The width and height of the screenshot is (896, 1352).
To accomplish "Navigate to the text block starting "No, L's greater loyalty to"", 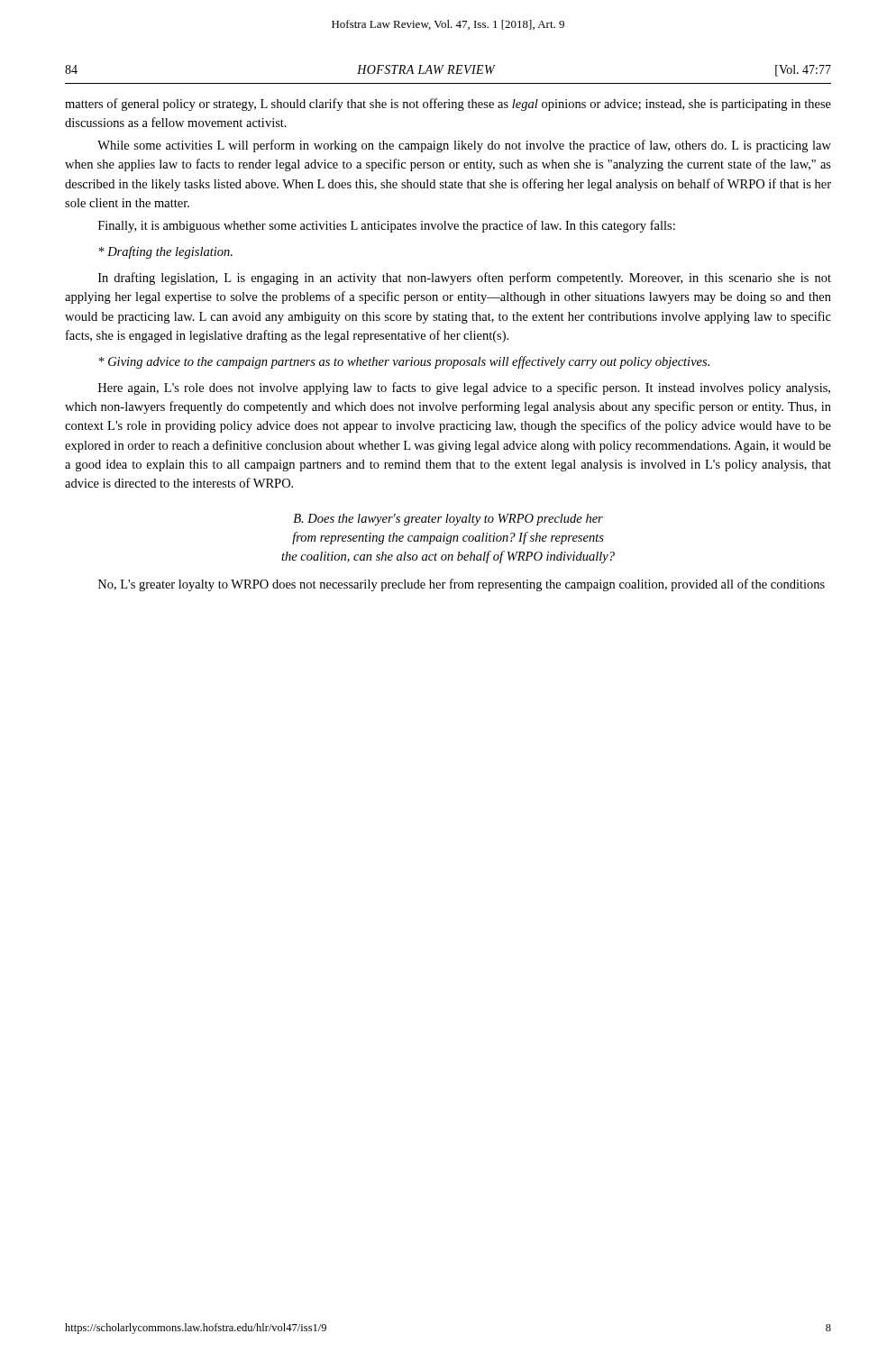I will pos(448,585).
